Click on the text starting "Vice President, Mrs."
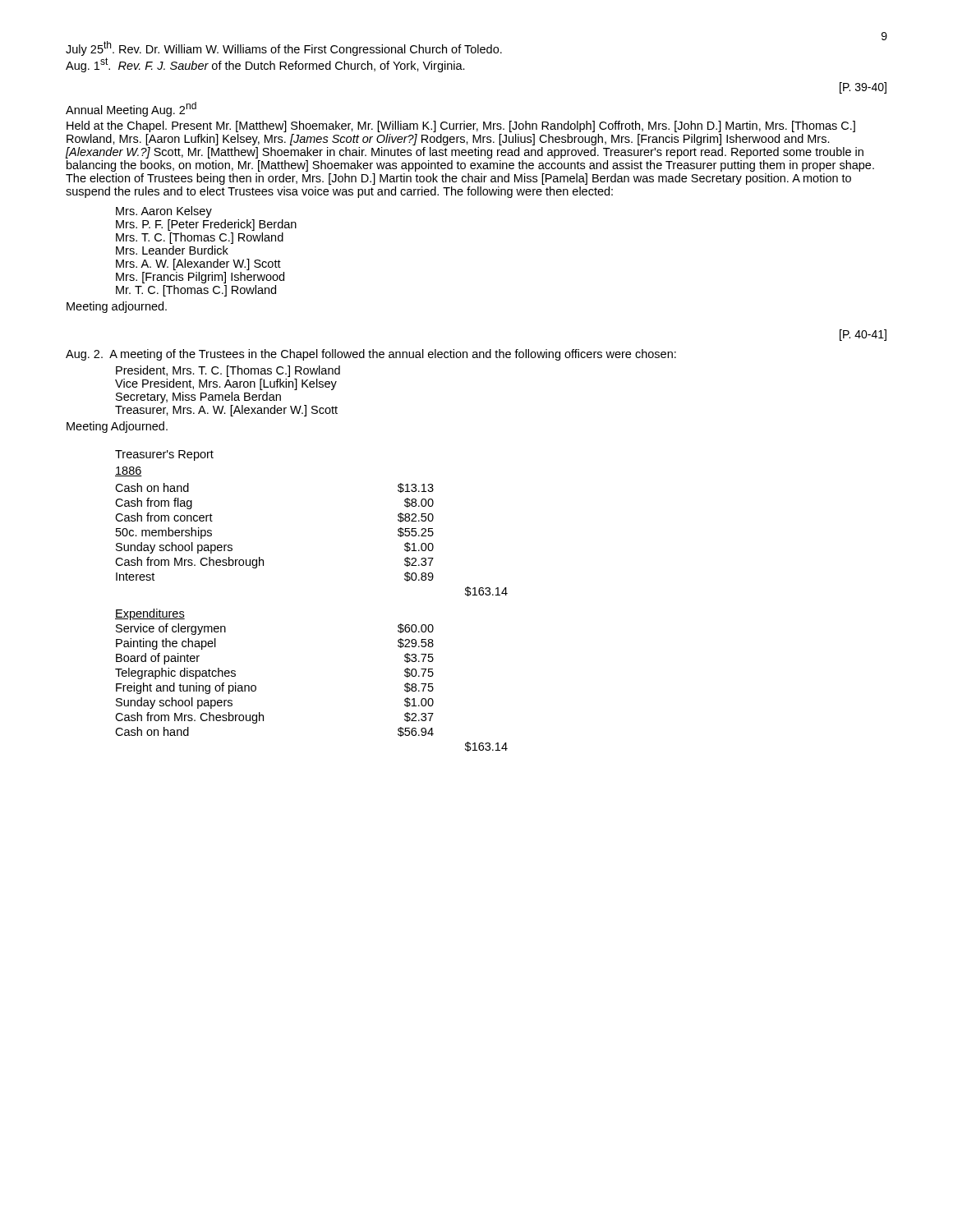Viewport: 953px width, 1232px height. (226, 384)
